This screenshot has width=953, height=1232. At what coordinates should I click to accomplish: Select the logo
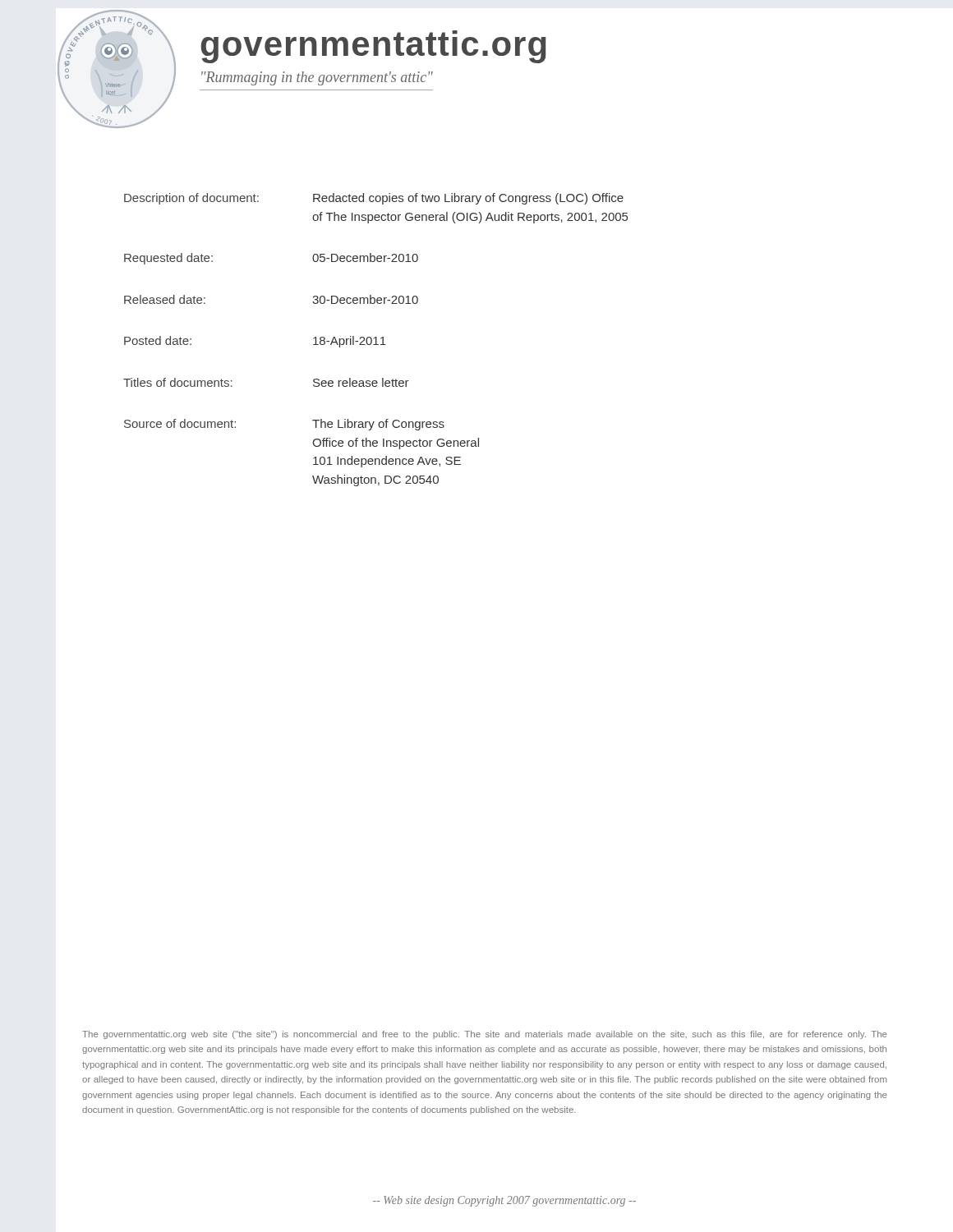(122, 72)
